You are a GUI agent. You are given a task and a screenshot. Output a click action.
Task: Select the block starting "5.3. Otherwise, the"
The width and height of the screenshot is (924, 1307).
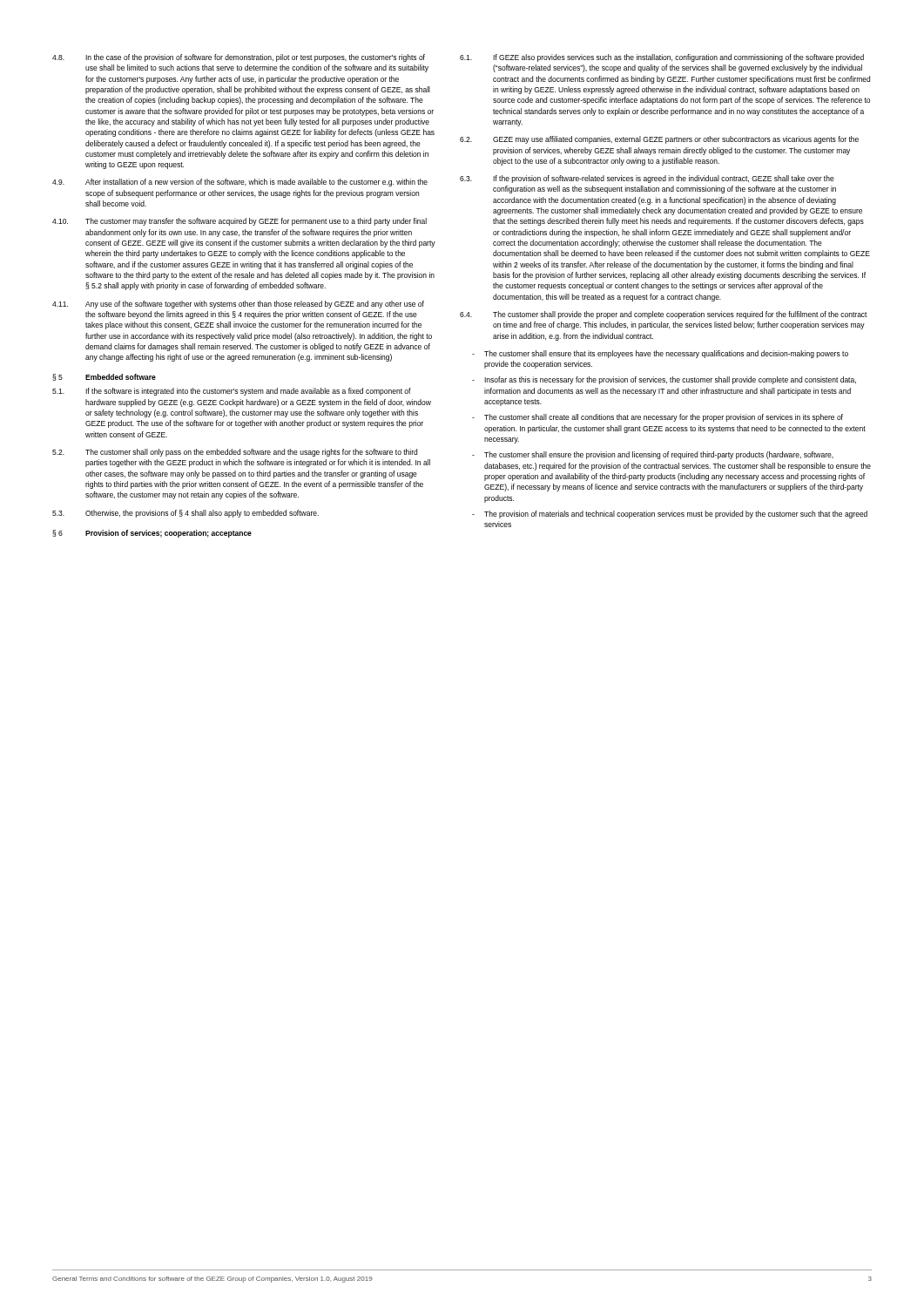pyautogui.click(x=244, y=513)
